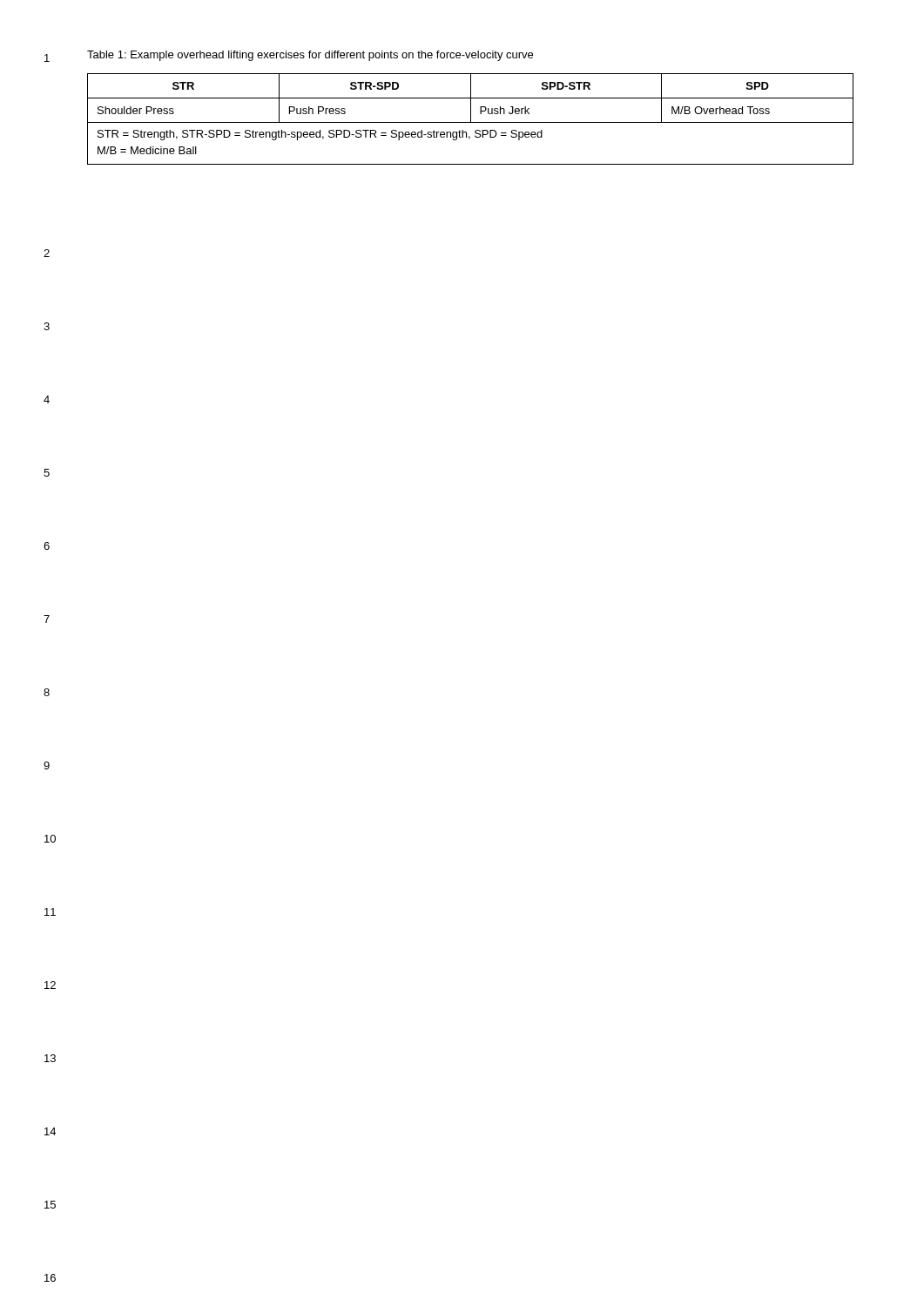The height and width of the screenshot is (1307, 924).
Task: Click a table
Action: tap(470, 119)
